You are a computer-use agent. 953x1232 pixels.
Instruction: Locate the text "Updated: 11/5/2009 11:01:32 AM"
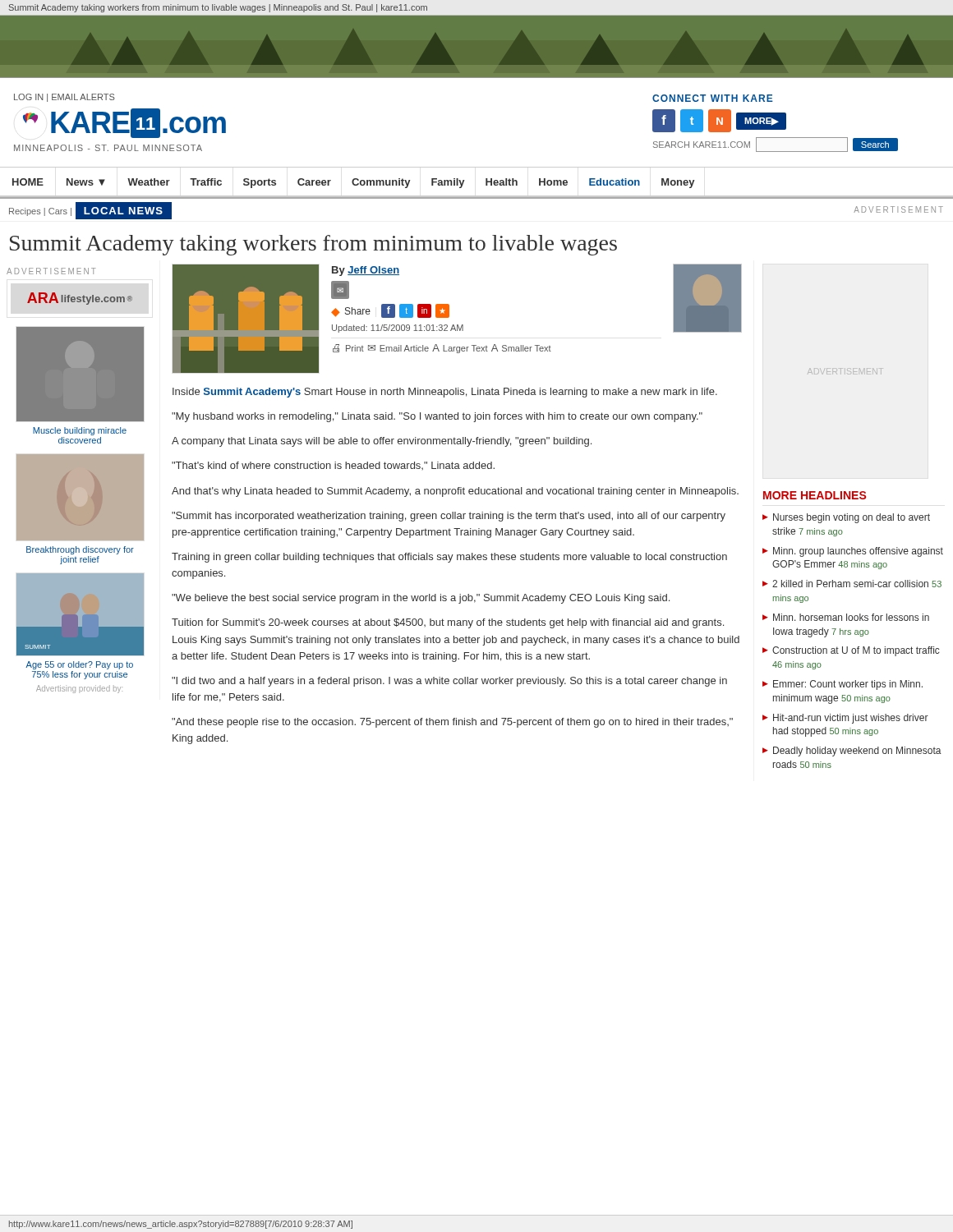(397, 328)
